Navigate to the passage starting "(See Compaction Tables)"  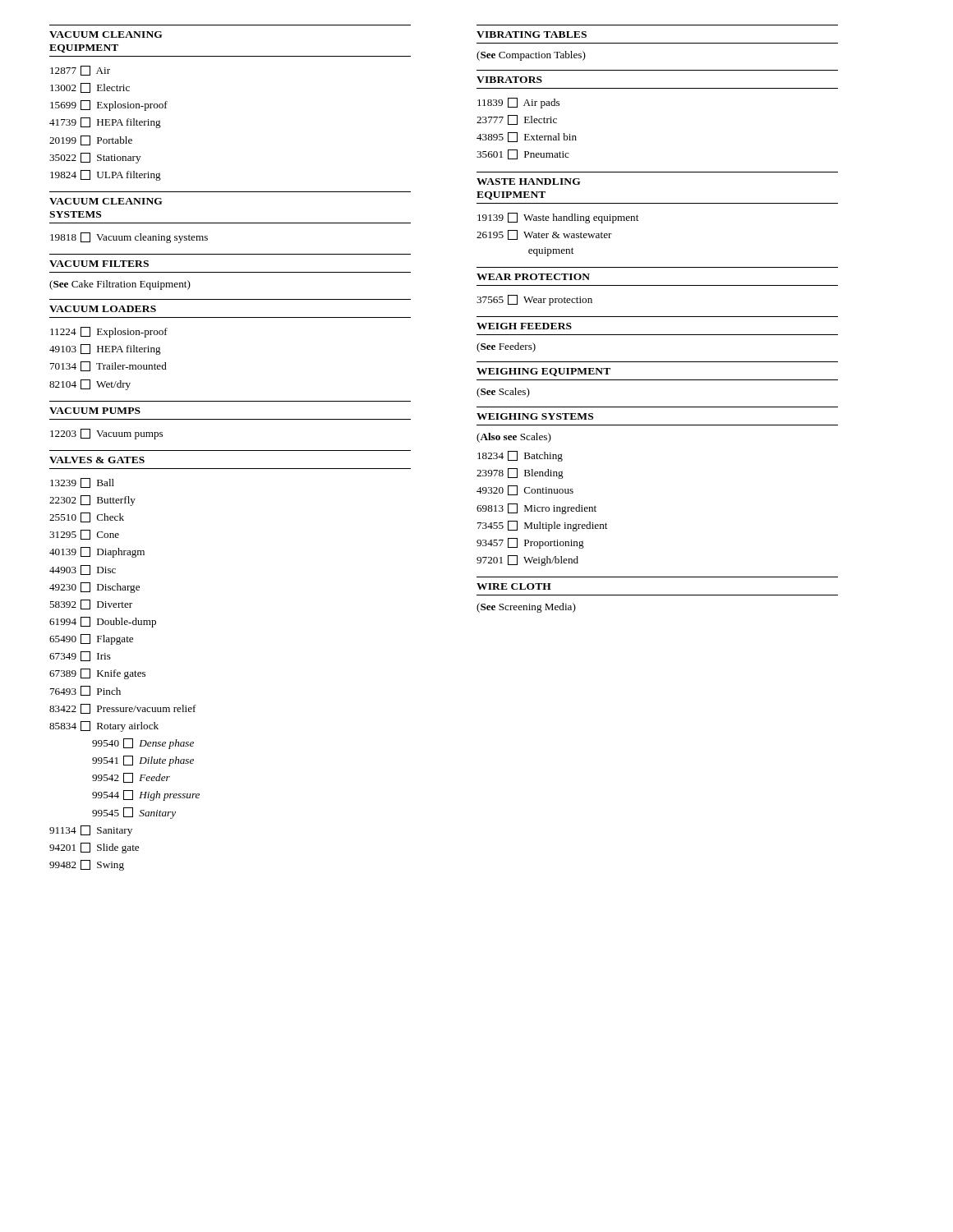coord(531,55)
